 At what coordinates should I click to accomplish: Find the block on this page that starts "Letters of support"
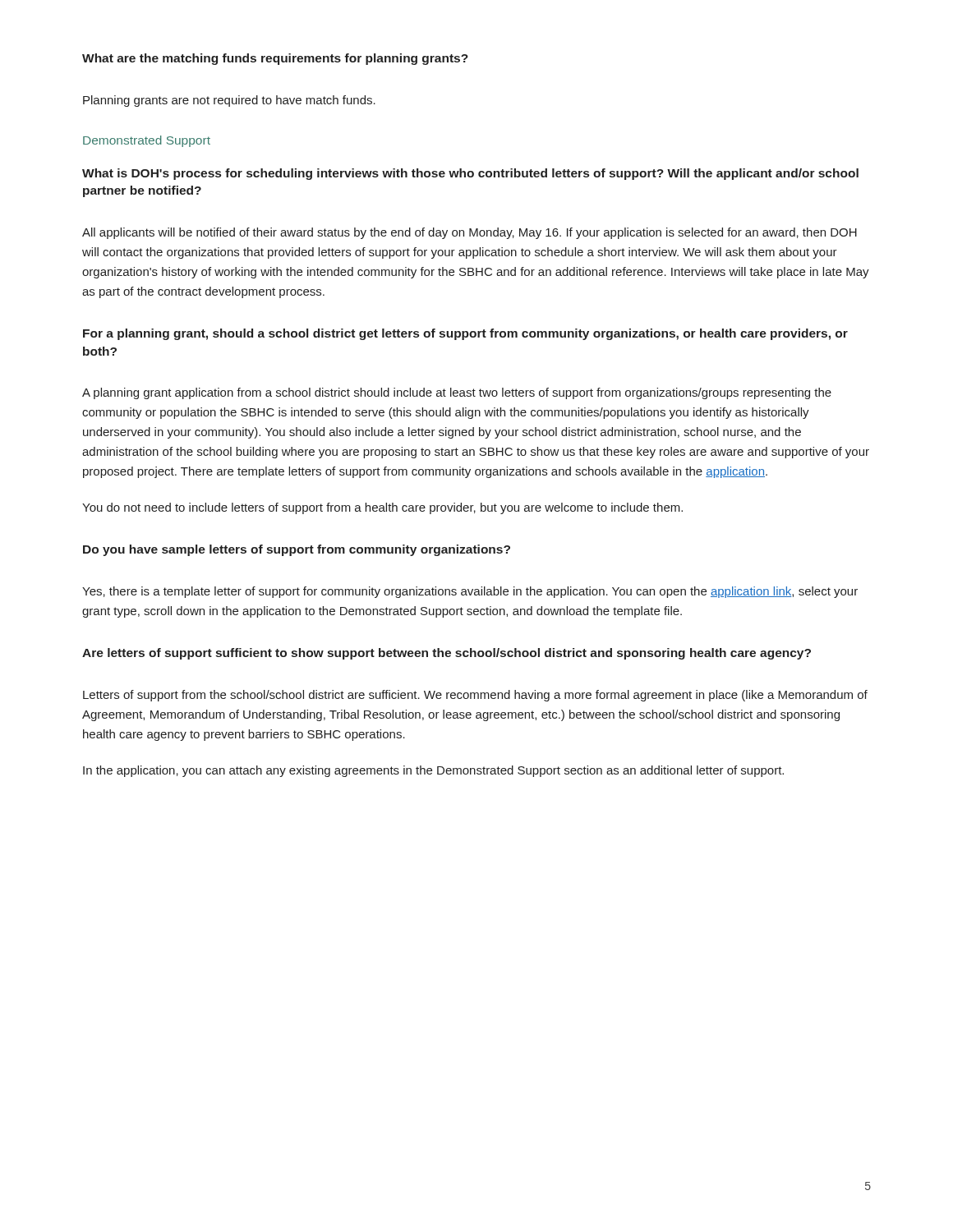[476, 714]
